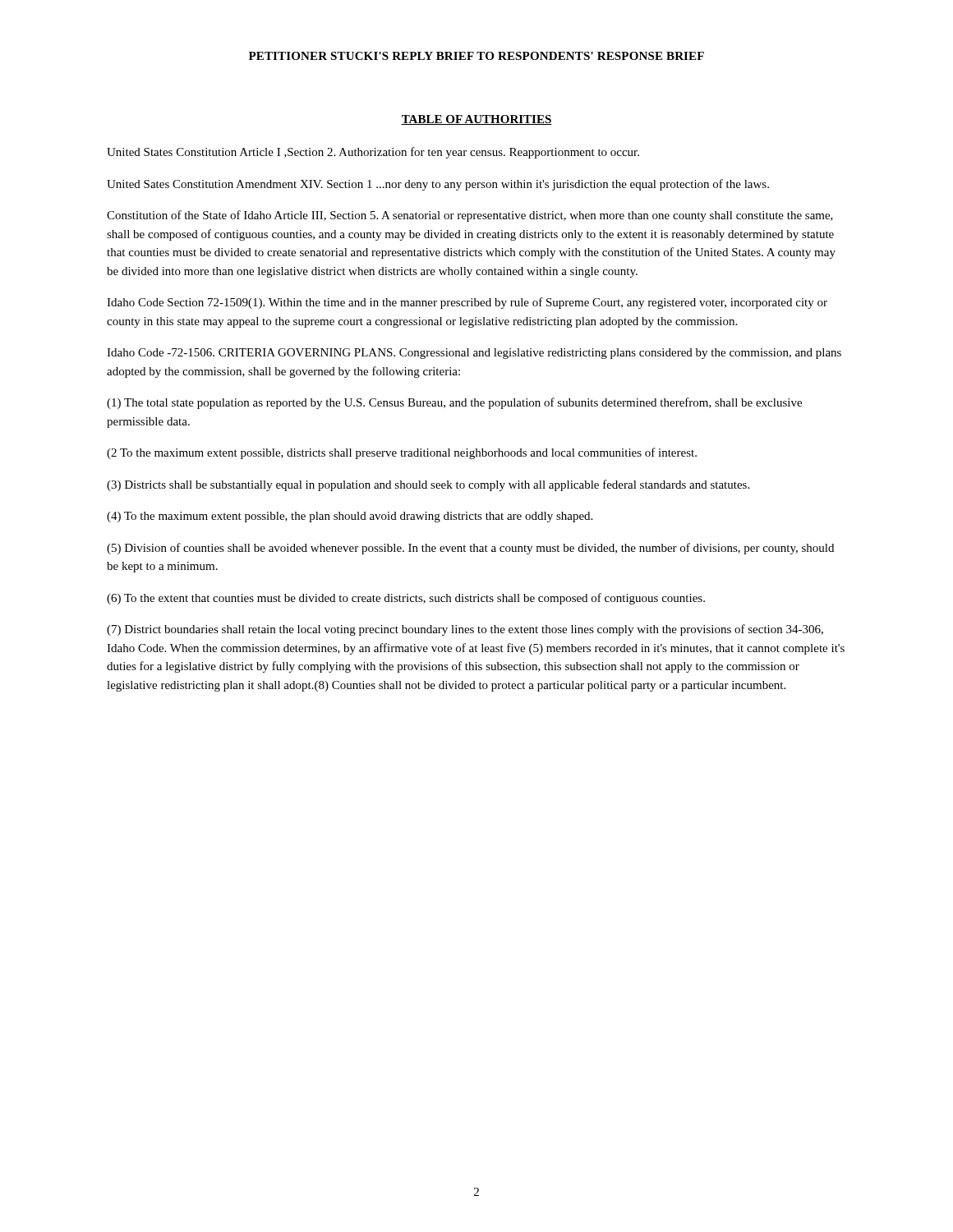Point to the block starting "(5) Division of counties shall be avoided whenever"
Viewport: 953px width, 1232px height.
click(471, 557)
